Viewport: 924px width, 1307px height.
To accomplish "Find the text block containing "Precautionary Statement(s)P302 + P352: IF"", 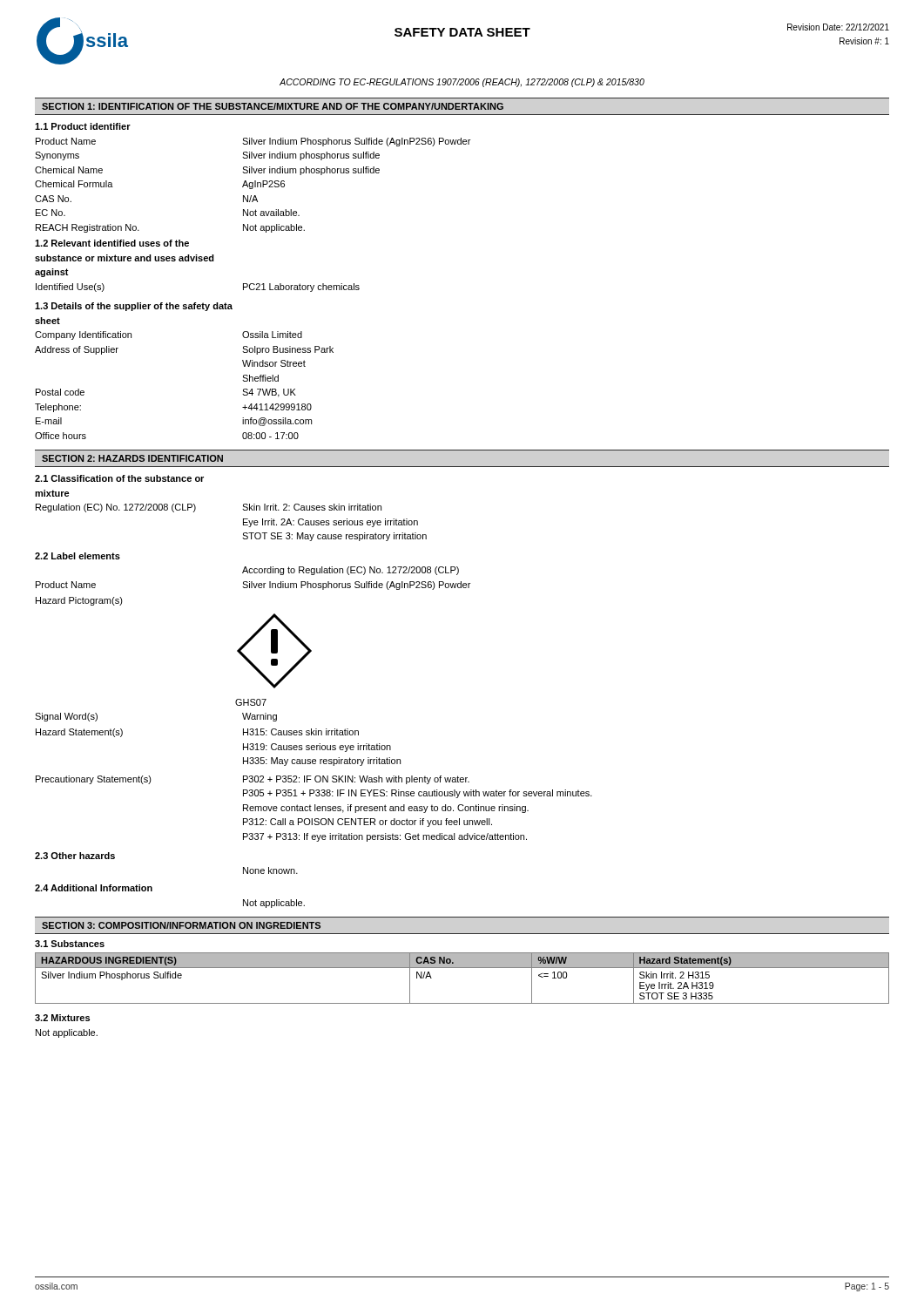I will pos(462,807).
